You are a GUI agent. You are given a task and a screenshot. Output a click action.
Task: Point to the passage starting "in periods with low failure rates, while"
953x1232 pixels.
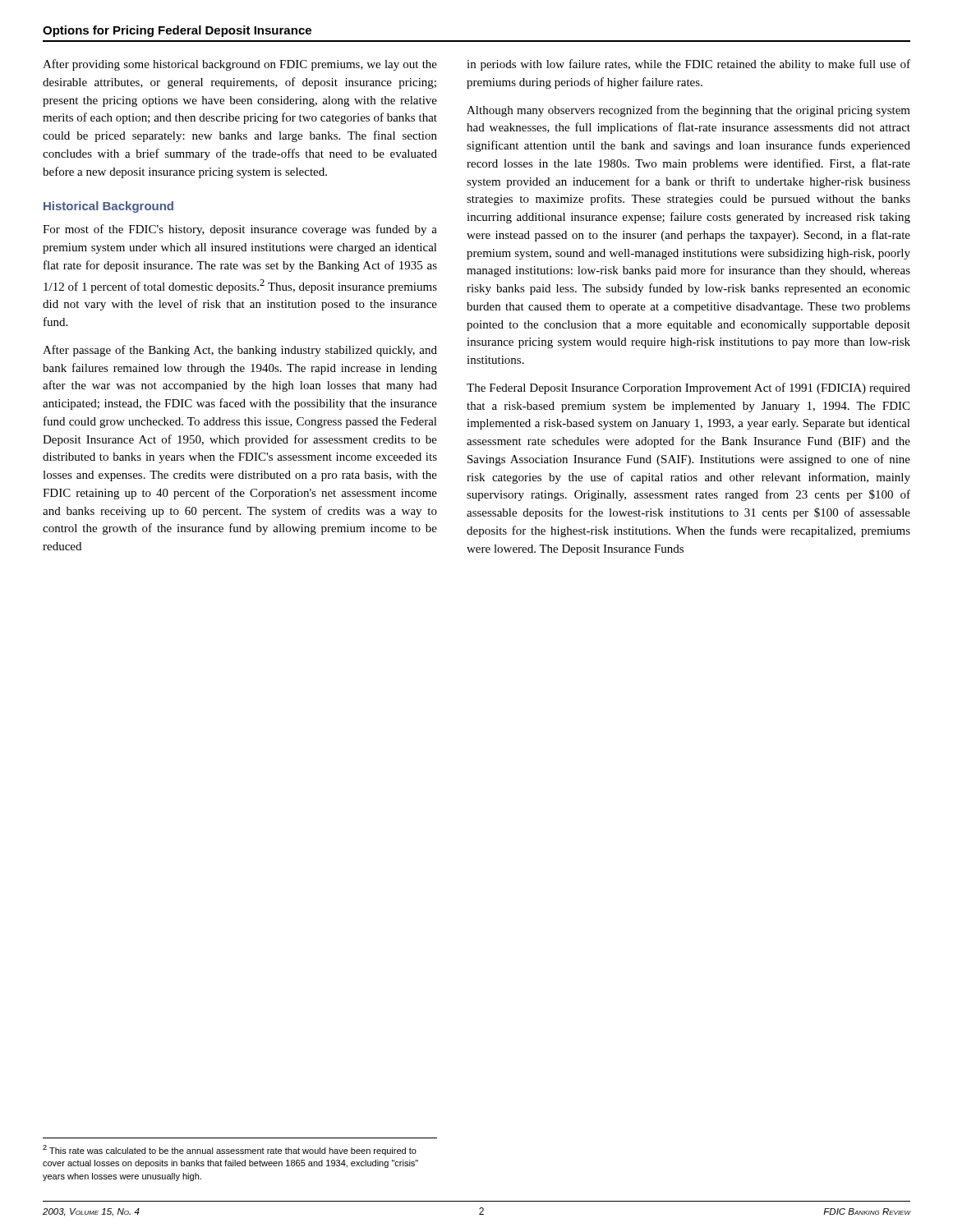[688, 74]
